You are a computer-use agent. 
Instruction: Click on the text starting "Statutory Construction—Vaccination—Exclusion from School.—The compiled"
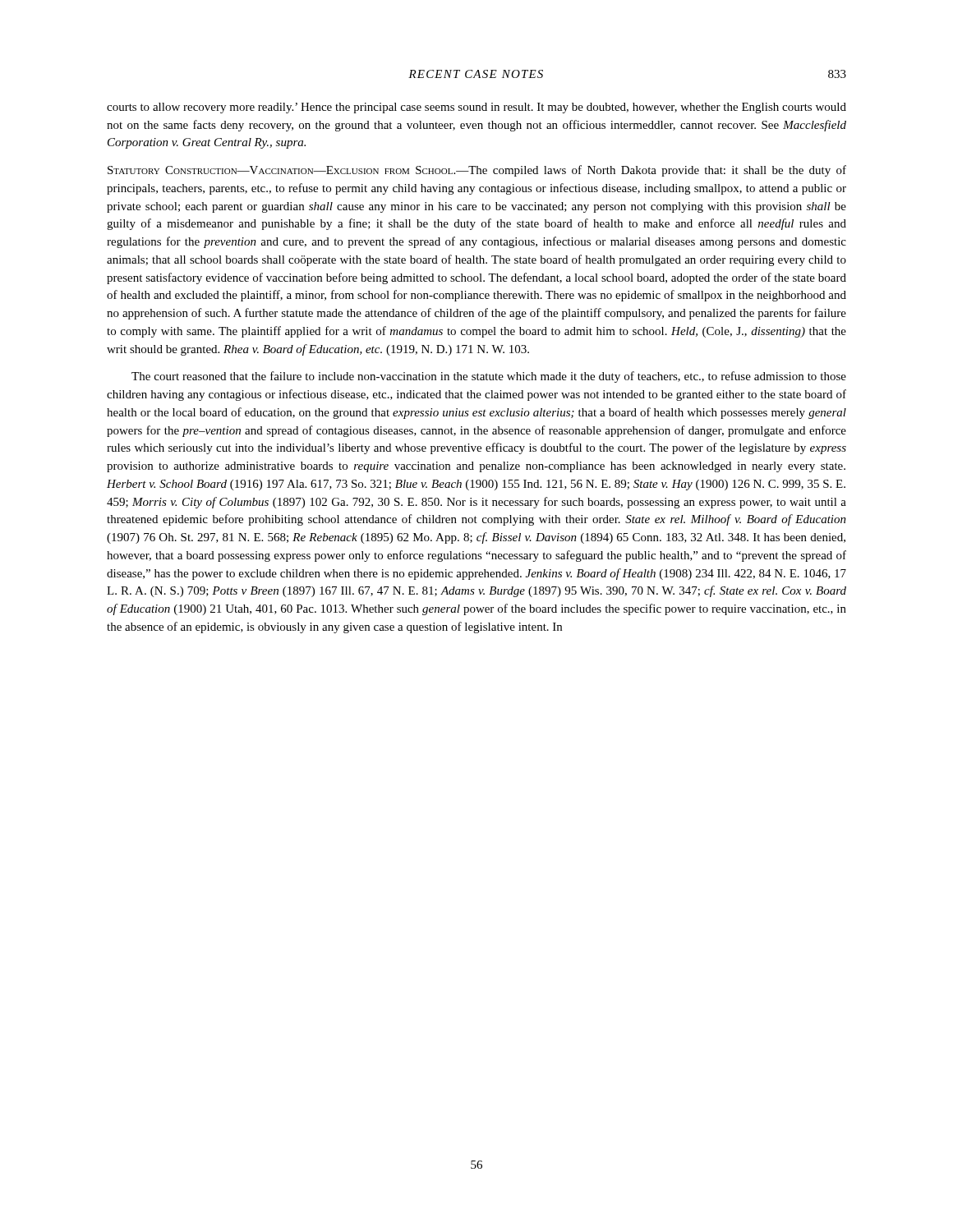(476, 260)
